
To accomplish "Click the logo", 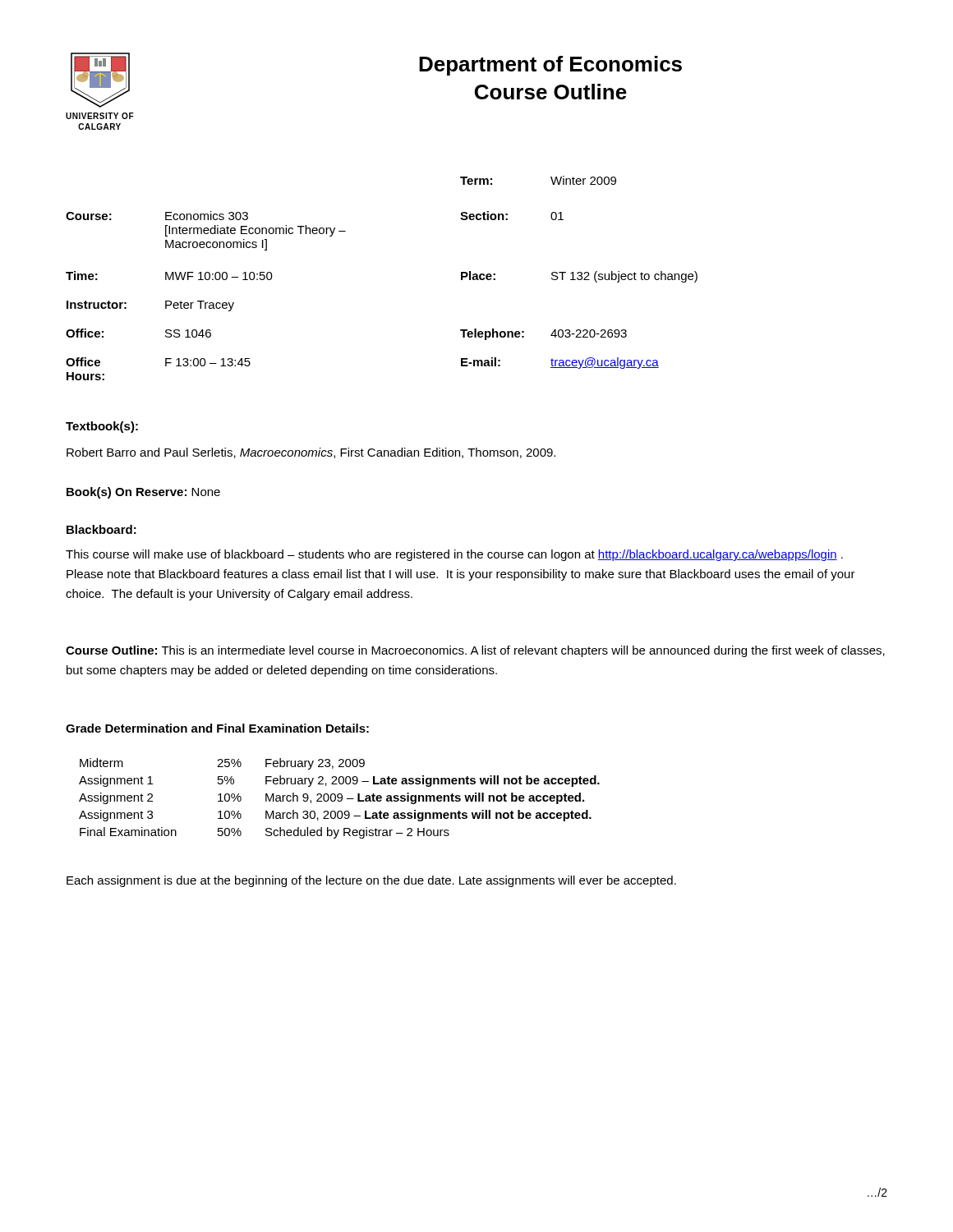I will [x=100, y=89].
